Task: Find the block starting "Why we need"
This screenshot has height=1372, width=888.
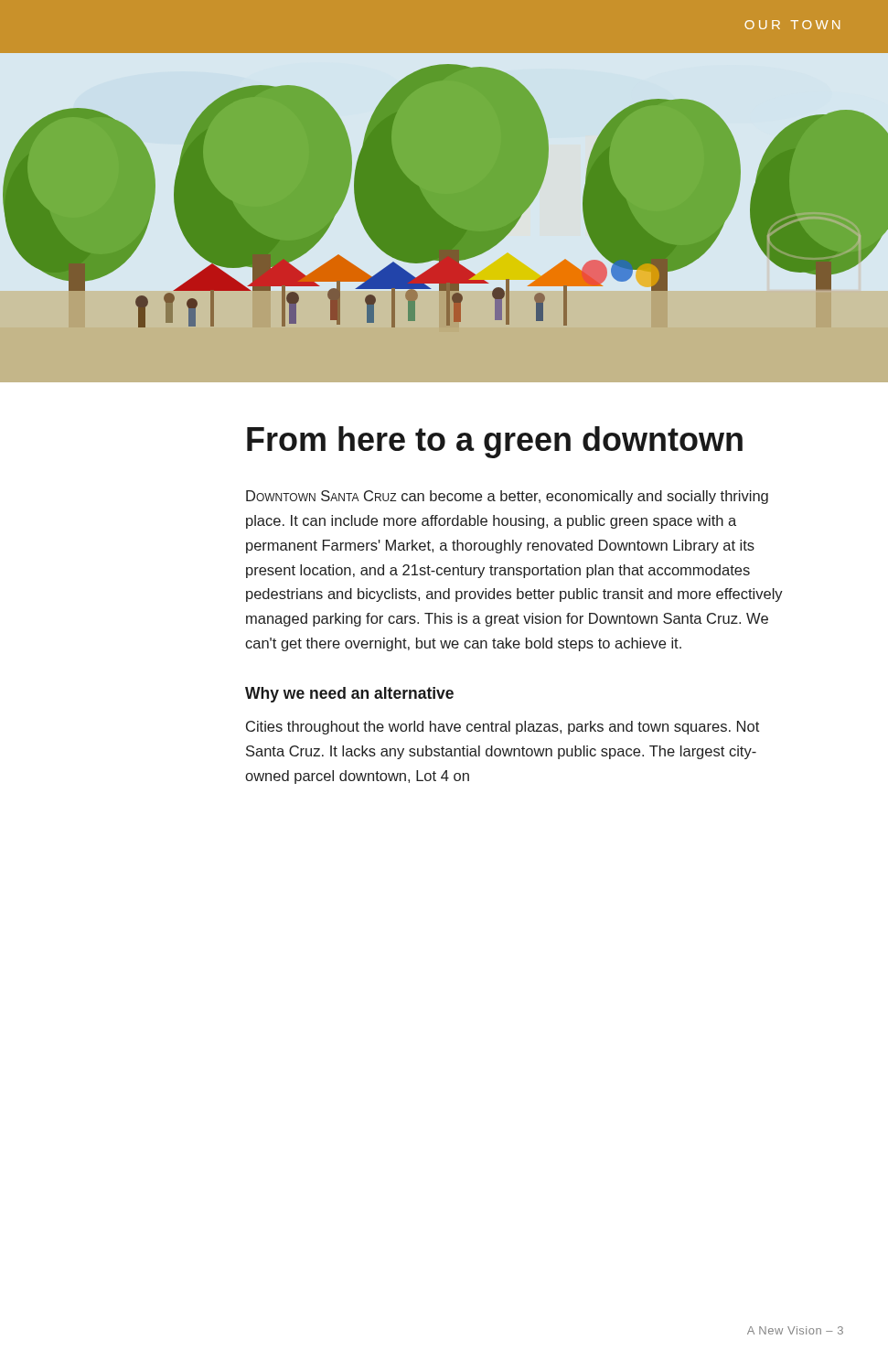Action: 349,695
